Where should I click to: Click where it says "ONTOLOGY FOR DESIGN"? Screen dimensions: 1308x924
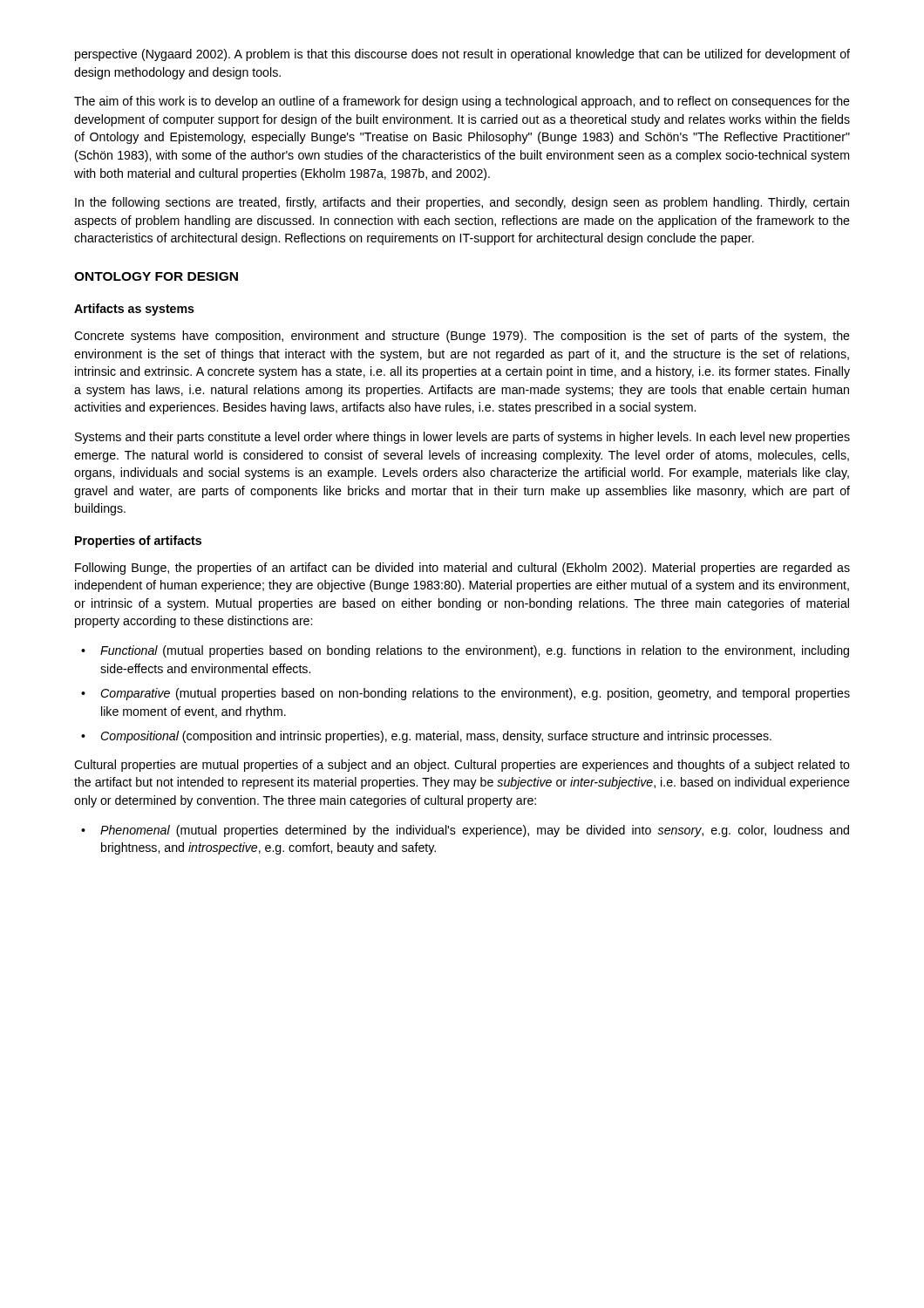tap(156, 276)
